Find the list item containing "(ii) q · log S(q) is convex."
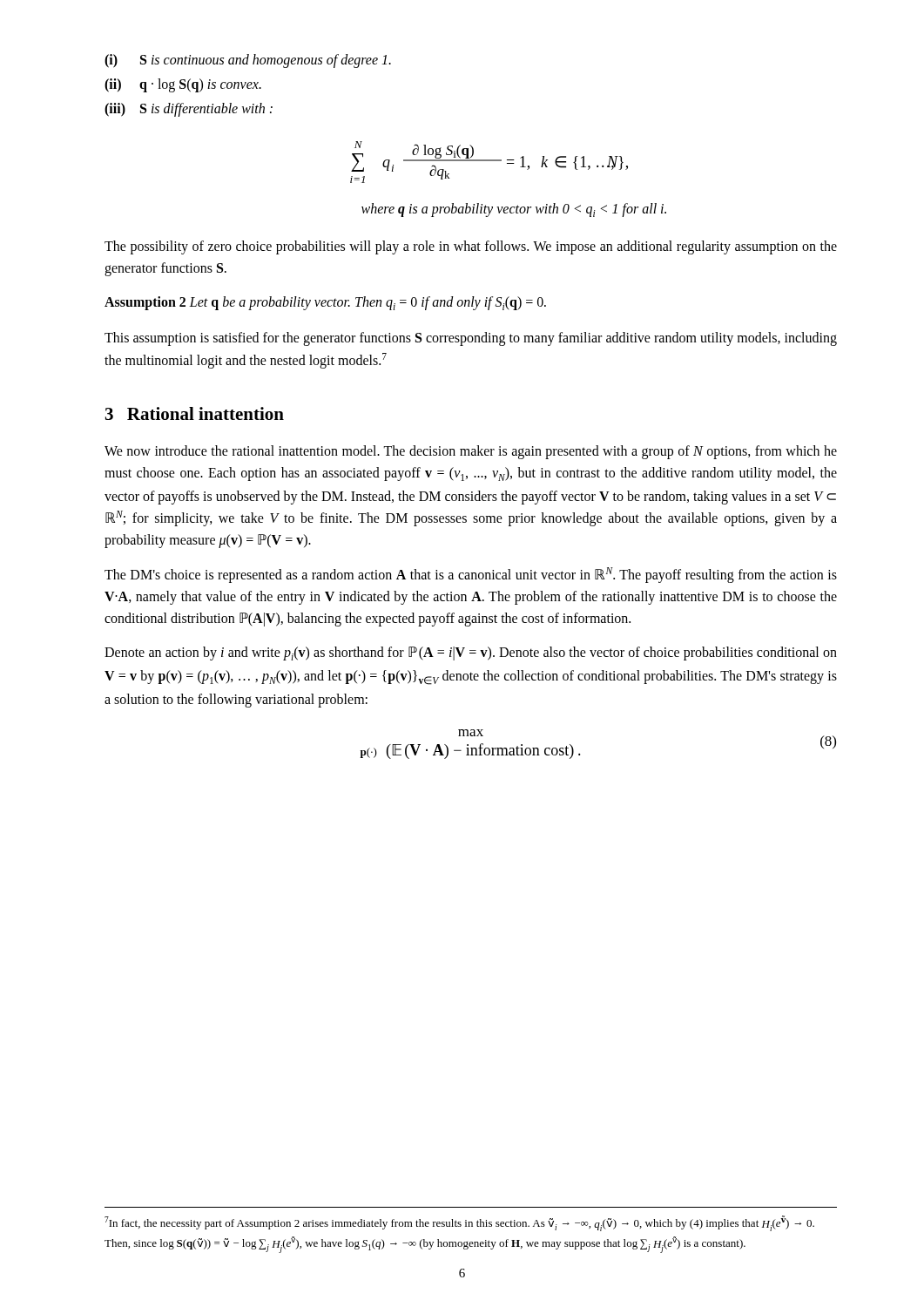The width and height of the screenshot is (924, 1307). tap(183, 85)
